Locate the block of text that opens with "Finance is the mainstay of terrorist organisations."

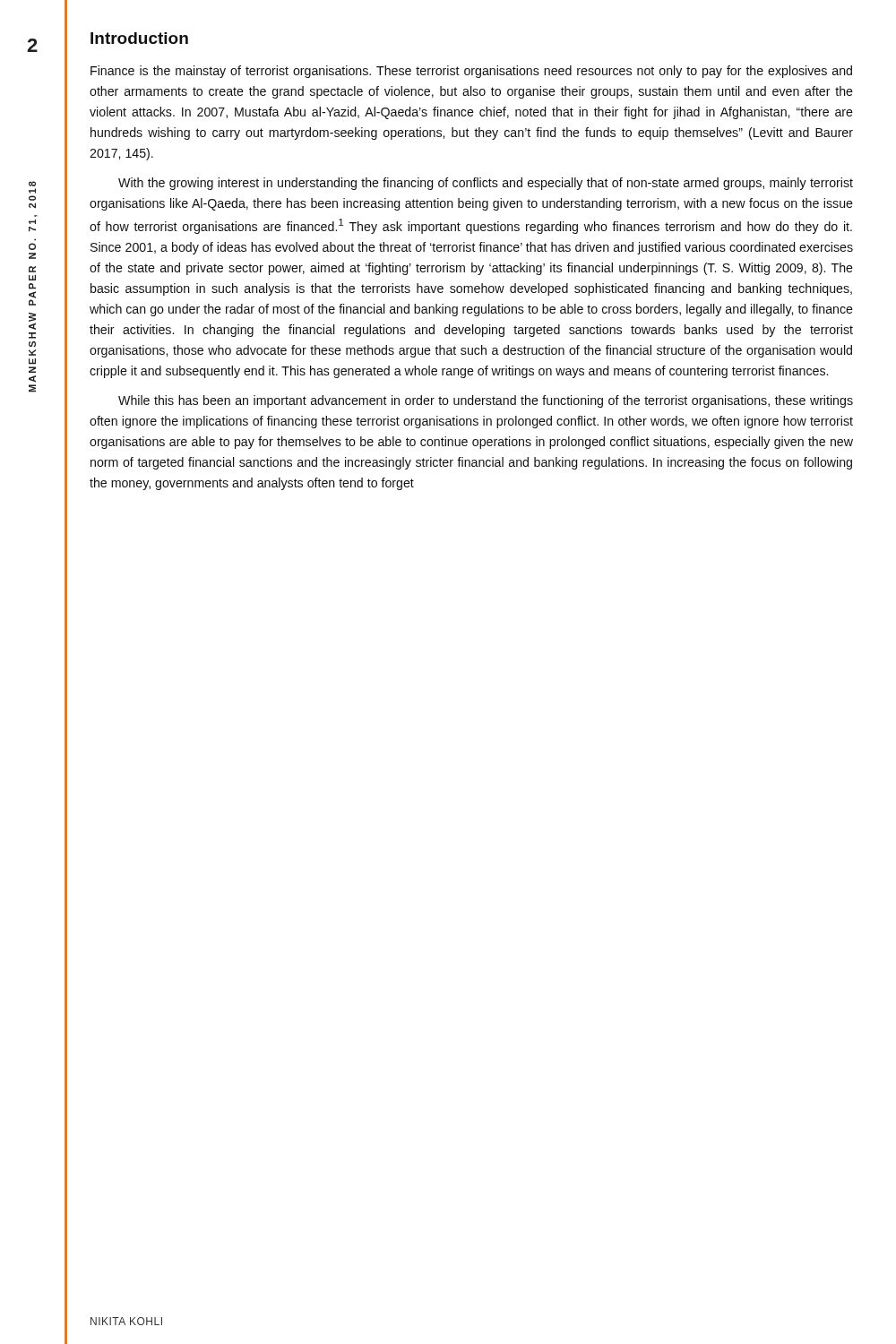(x=471, y=112)
